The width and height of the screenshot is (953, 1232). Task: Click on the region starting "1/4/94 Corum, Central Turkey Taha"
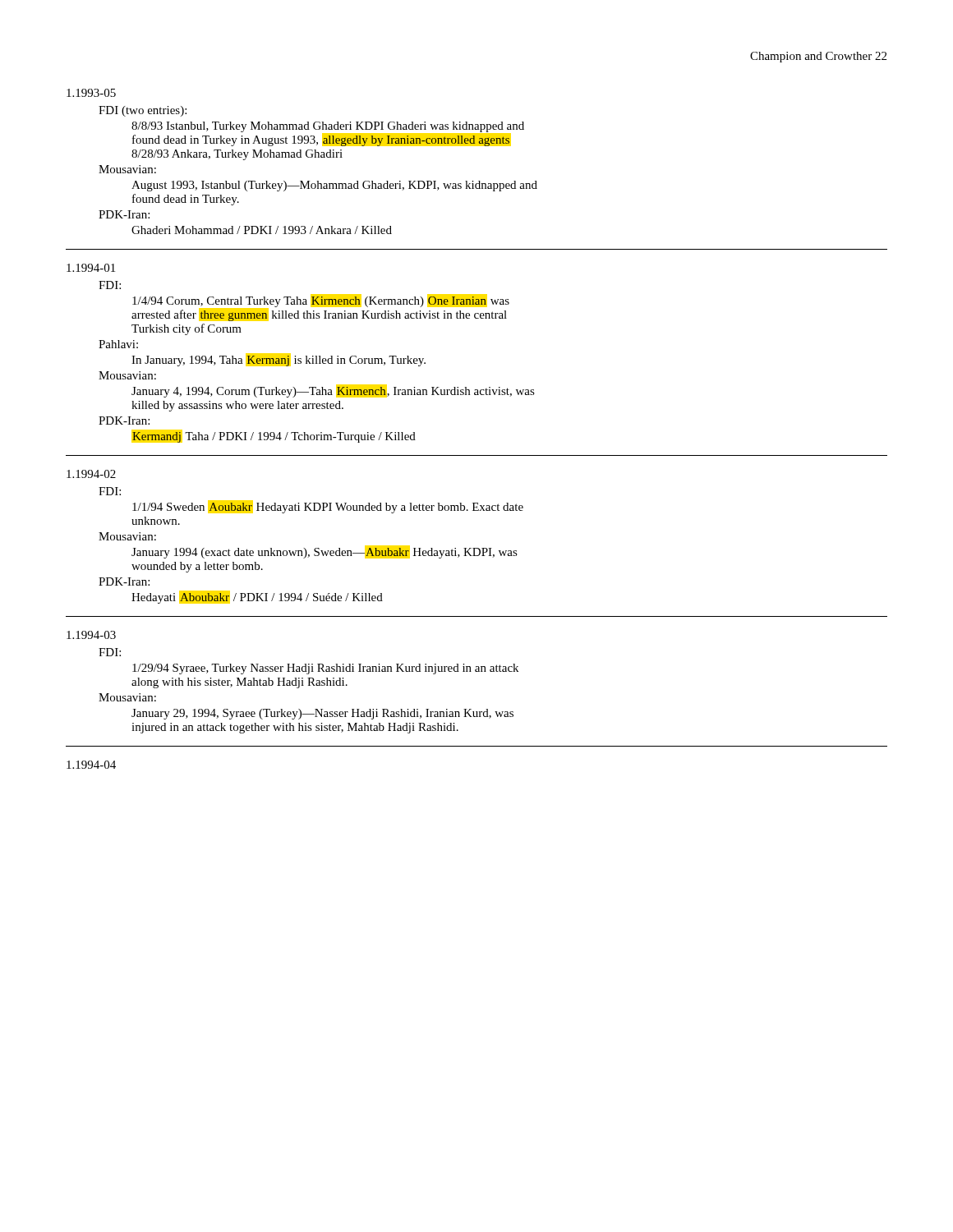320,315
